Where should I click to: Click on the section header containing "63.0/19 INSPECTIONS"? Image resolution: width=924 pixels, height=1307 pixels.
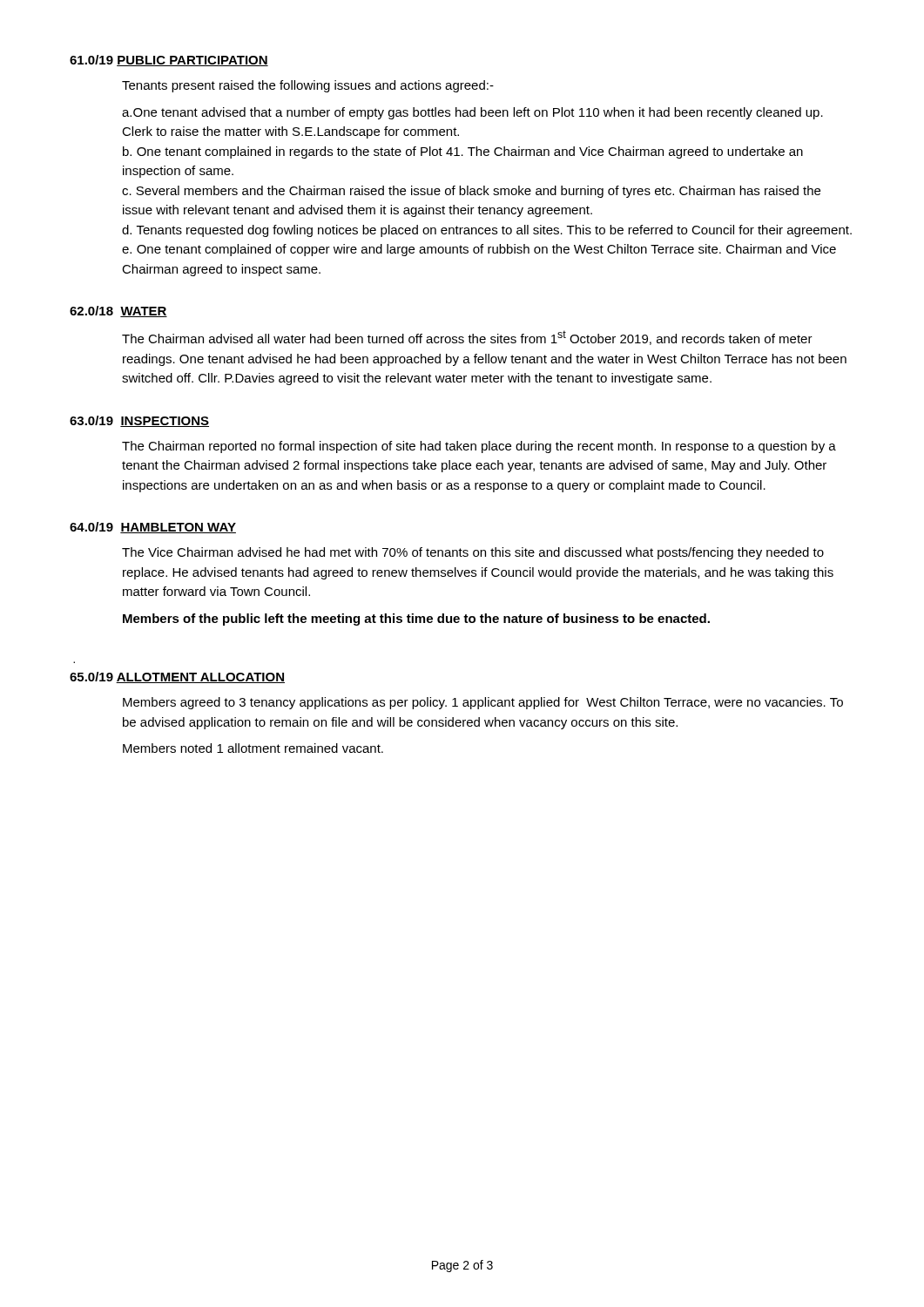[139, 420]
